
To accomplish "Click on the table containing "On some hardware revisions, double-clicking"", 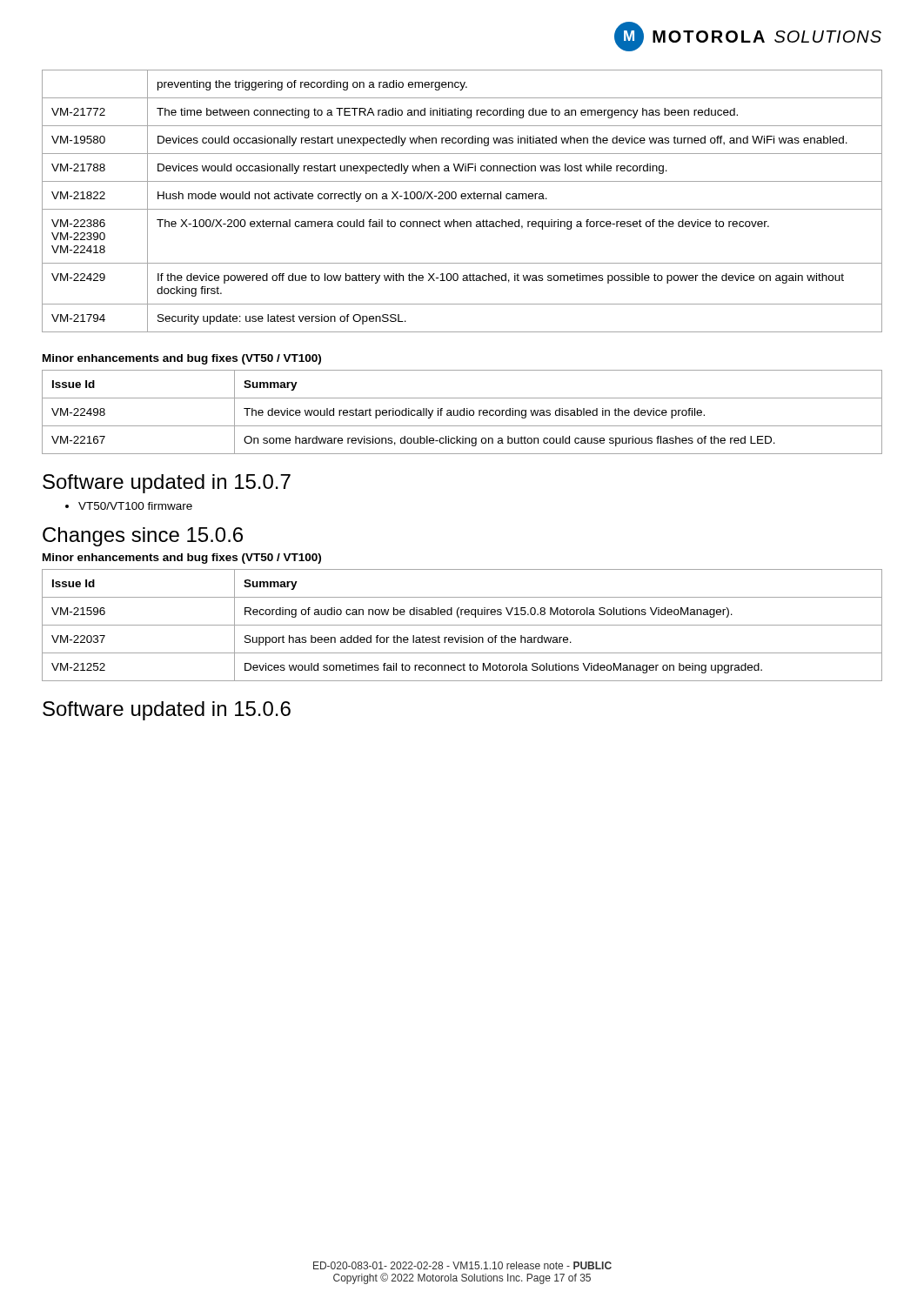I will [462, 412].
